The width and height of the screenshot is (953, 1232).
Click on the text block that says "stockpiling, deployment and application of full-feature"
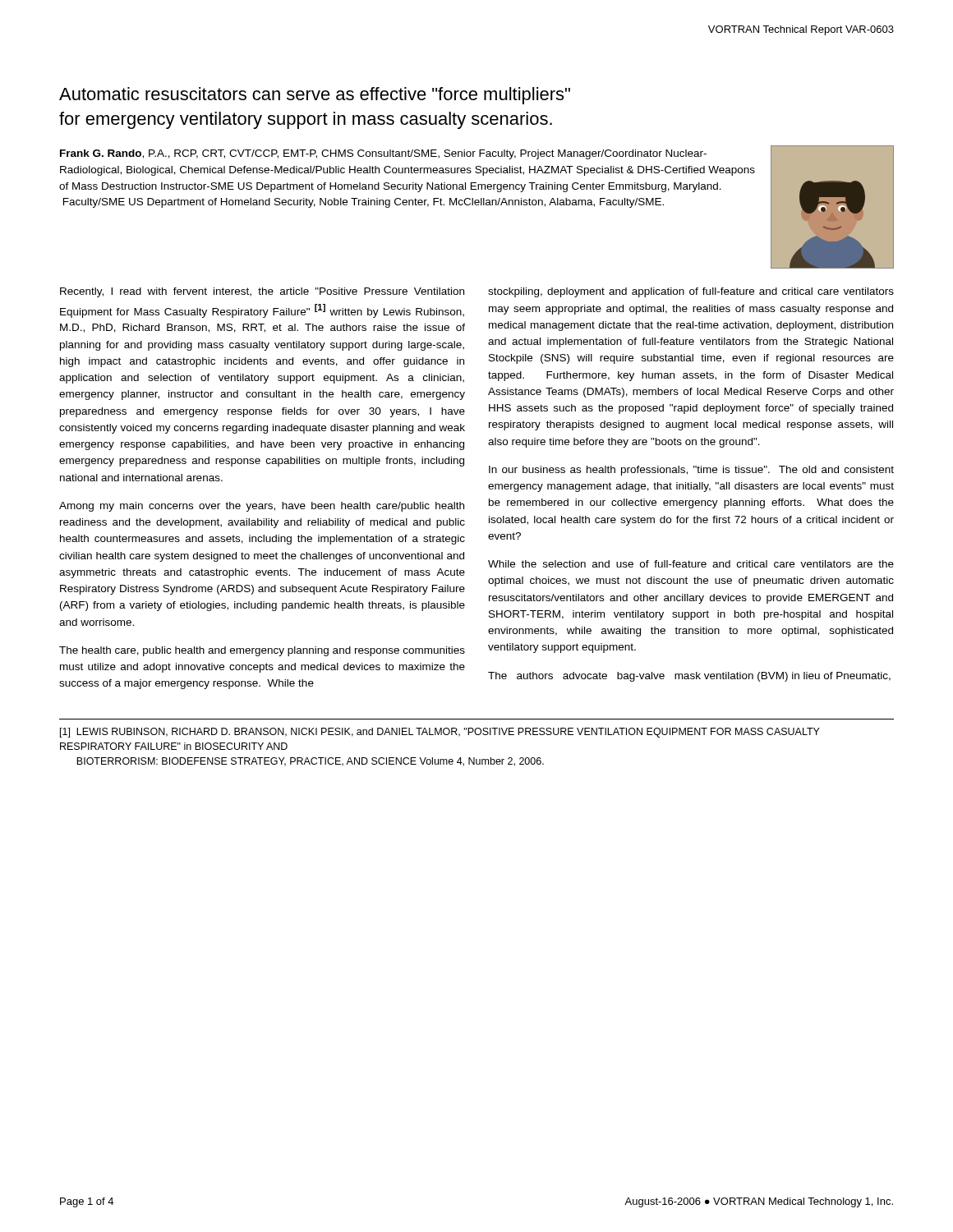click(691, 366)
